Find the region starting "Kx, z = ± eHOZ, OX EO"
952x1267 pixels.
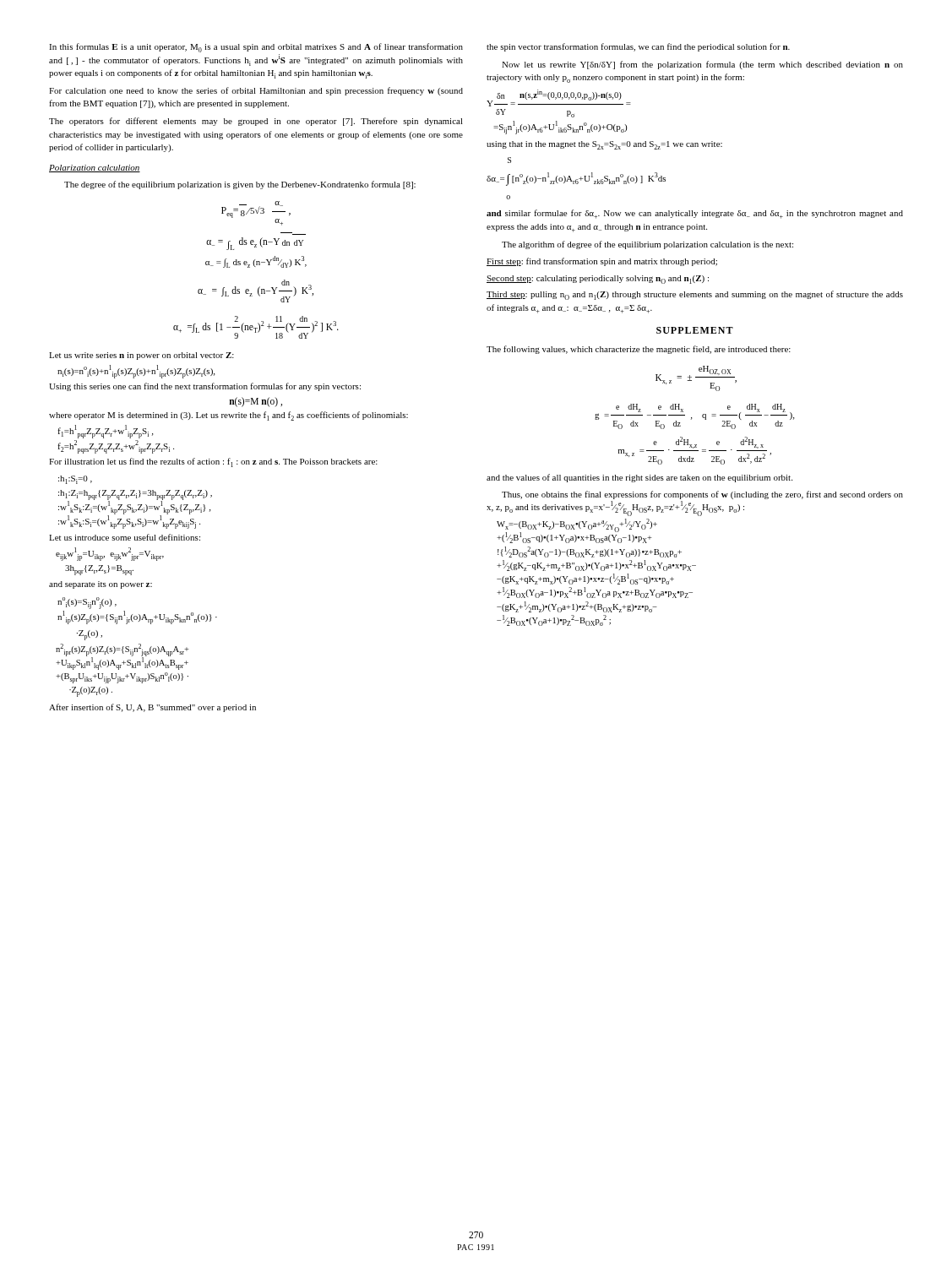pyautogui.click(x=695, y=378)
